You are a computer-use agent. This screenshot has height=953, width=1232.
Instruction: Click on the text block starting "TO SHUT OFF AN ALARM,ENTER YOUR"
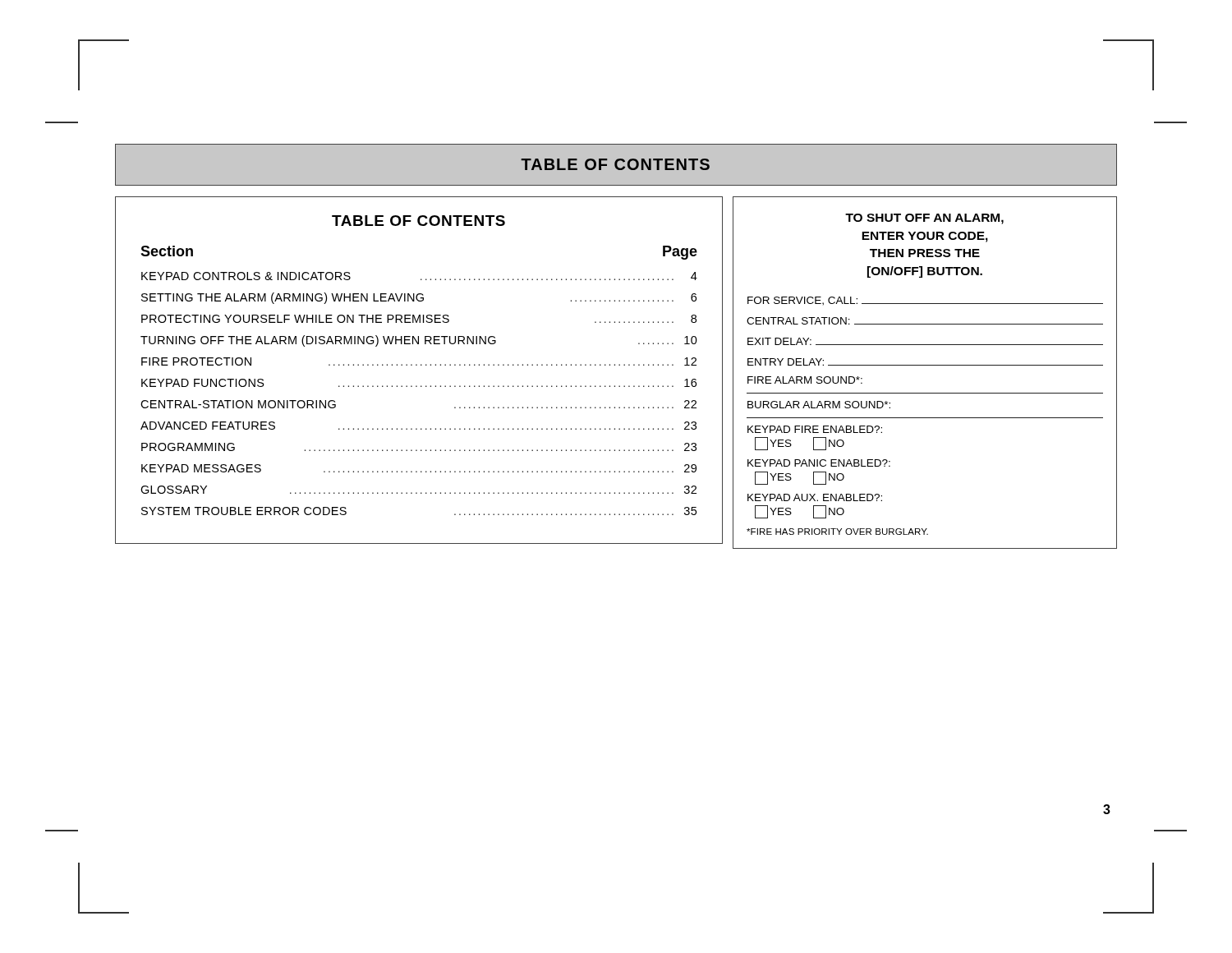point(925,373)
